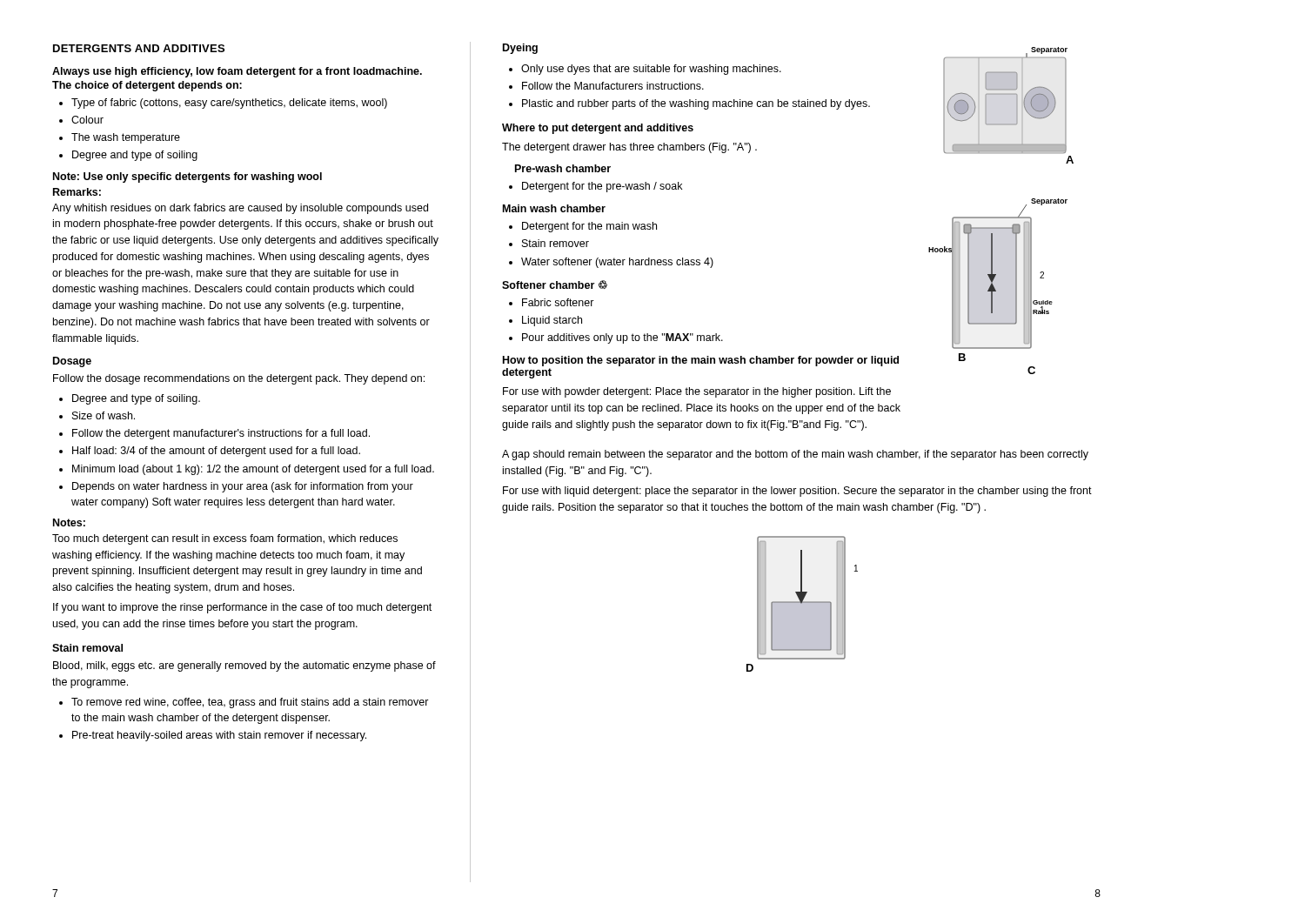
Task: Locate the photo
Action: (x=1009, y=111)
